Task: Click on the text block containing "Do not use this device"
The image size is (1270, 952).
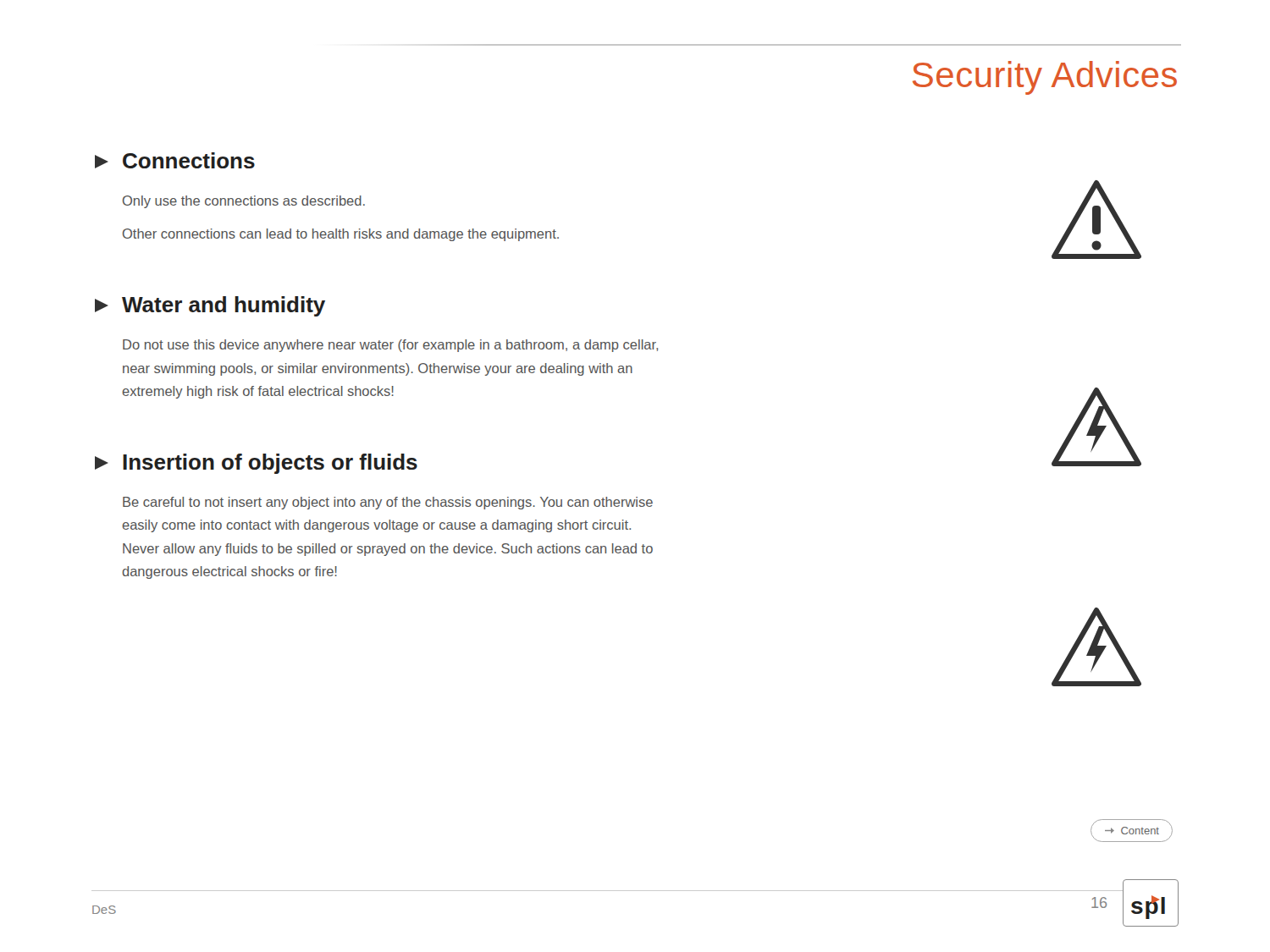Action: tap(391, 368)
